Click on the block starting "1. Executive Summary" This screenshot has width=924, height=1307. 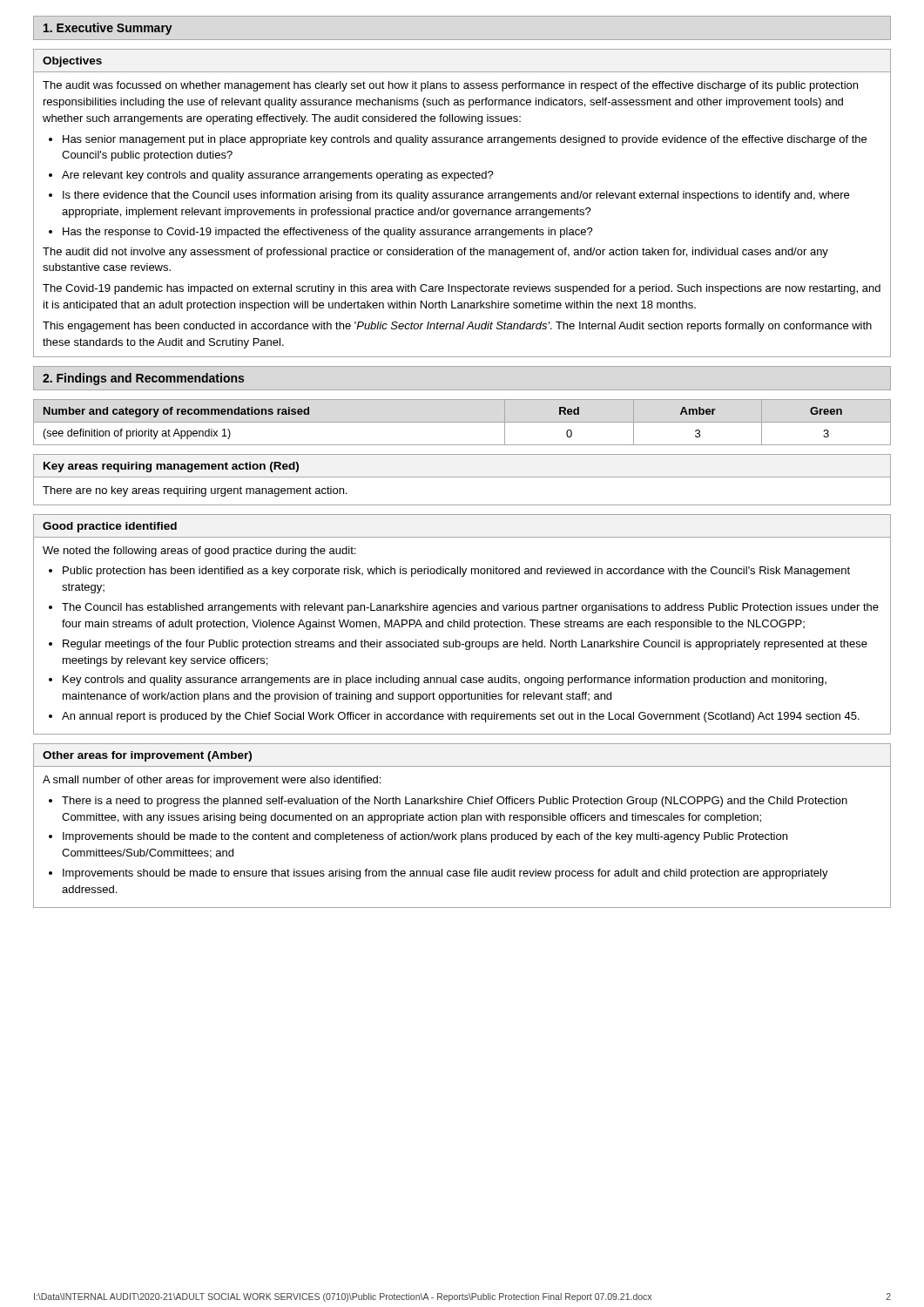pyautogui.click(x=107, y=28)
